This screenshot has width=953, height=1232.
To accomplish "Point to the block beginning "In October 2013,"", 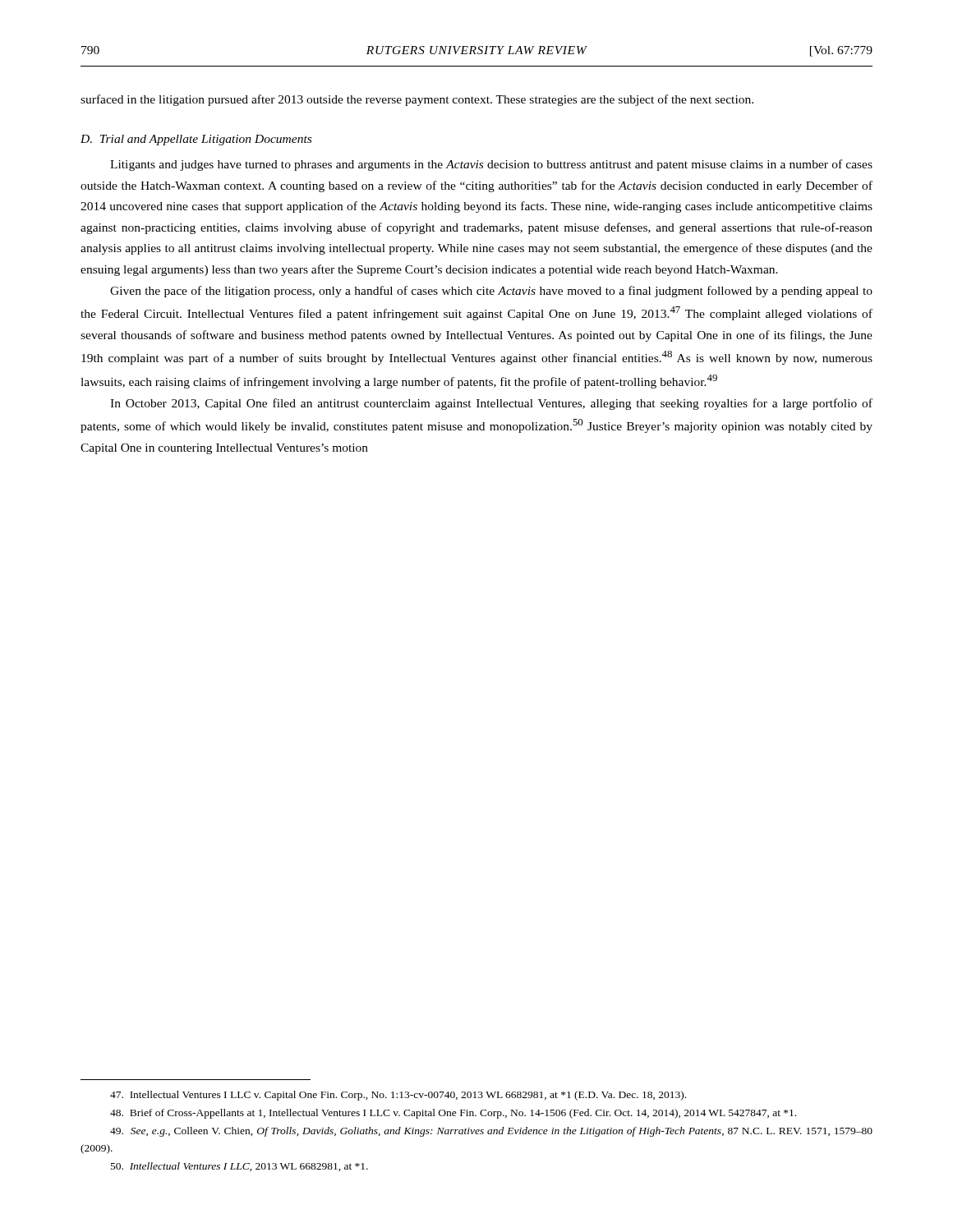I will [x=476, y=425].
